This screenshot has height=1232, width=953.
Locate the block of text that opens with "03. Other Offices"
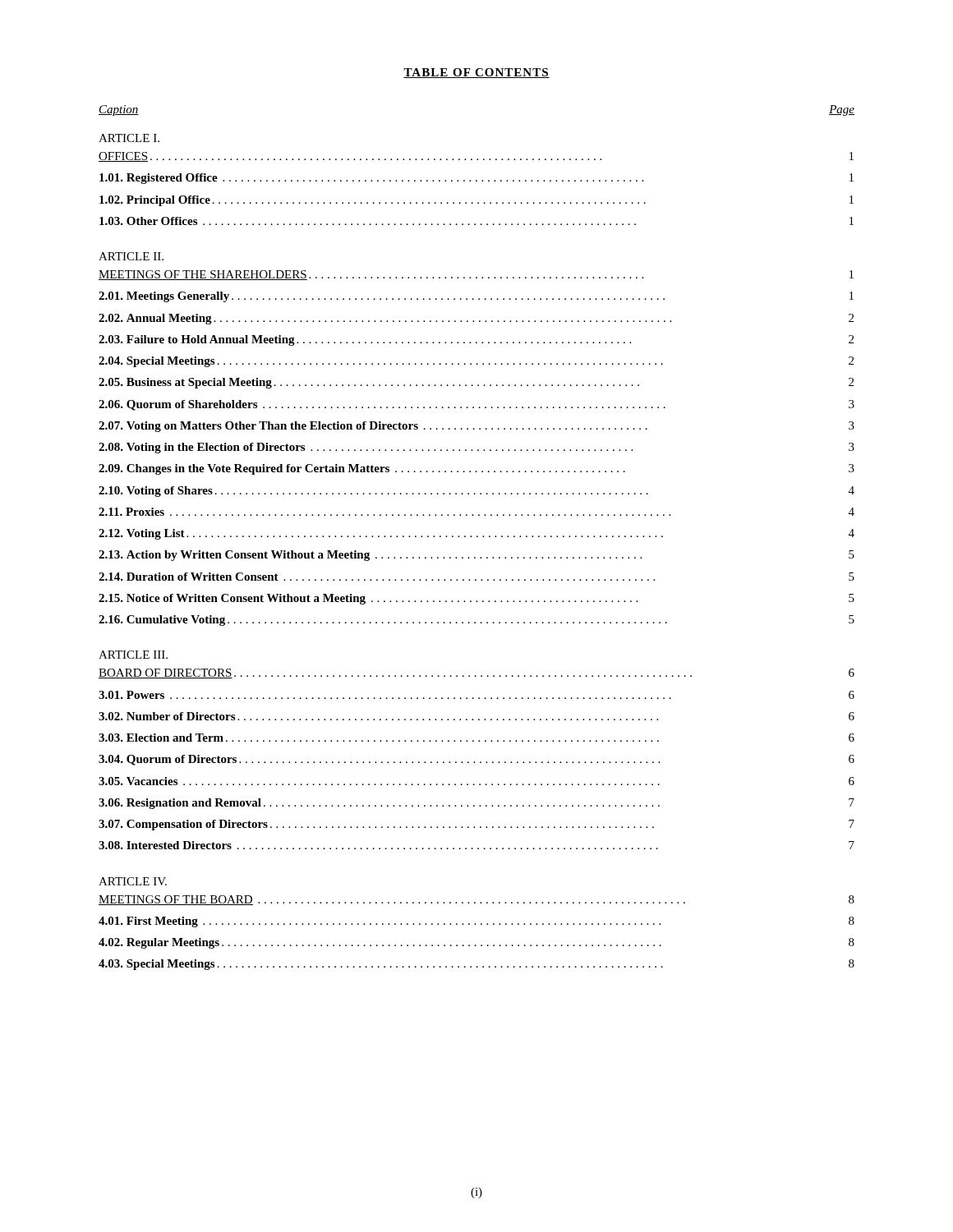476,221
